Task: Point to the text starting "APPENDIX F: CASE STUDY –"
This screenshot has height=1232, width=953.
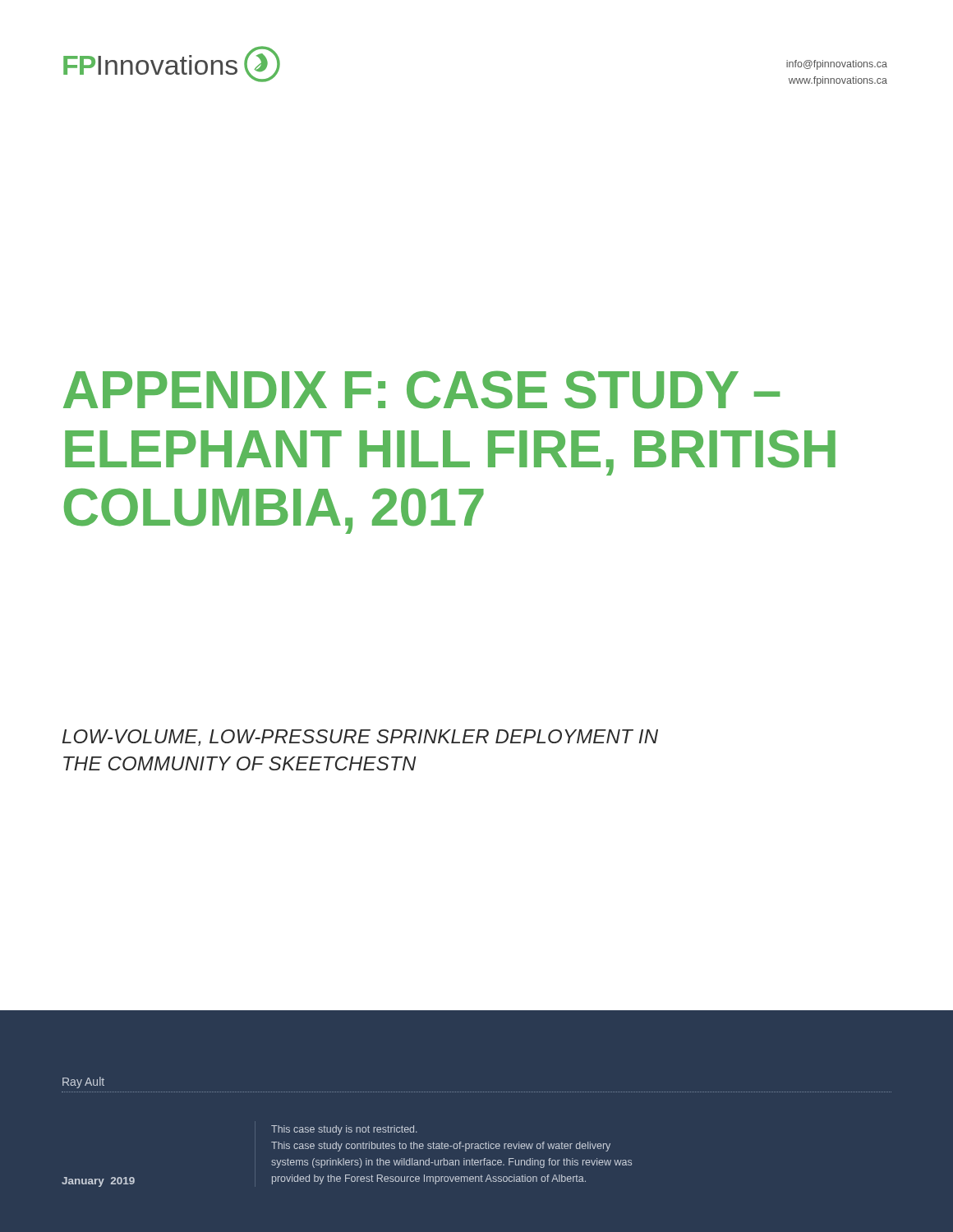Action: click(x=476, y=450)
